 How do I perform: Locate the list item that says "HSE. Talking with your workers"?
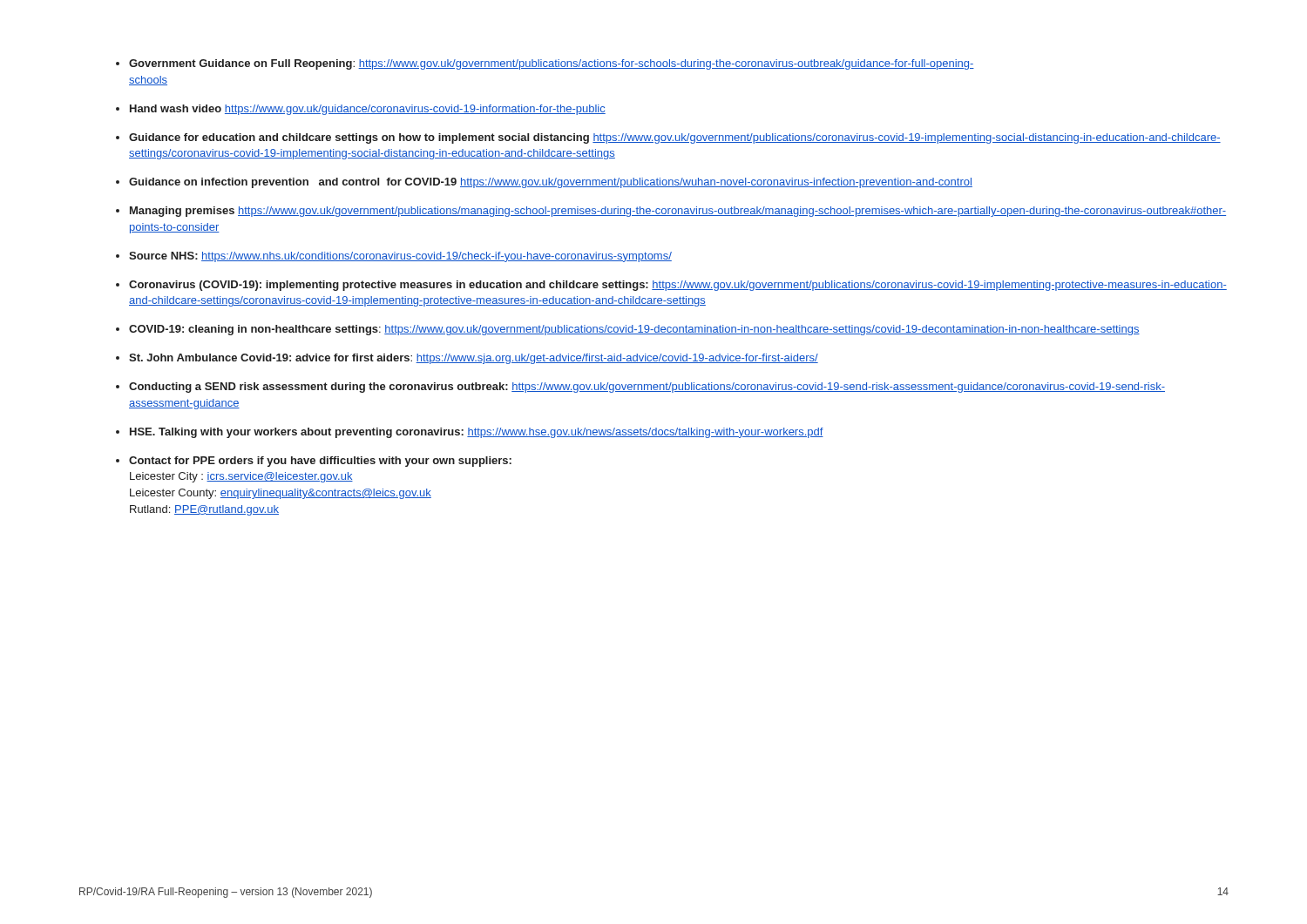(476, 431)
